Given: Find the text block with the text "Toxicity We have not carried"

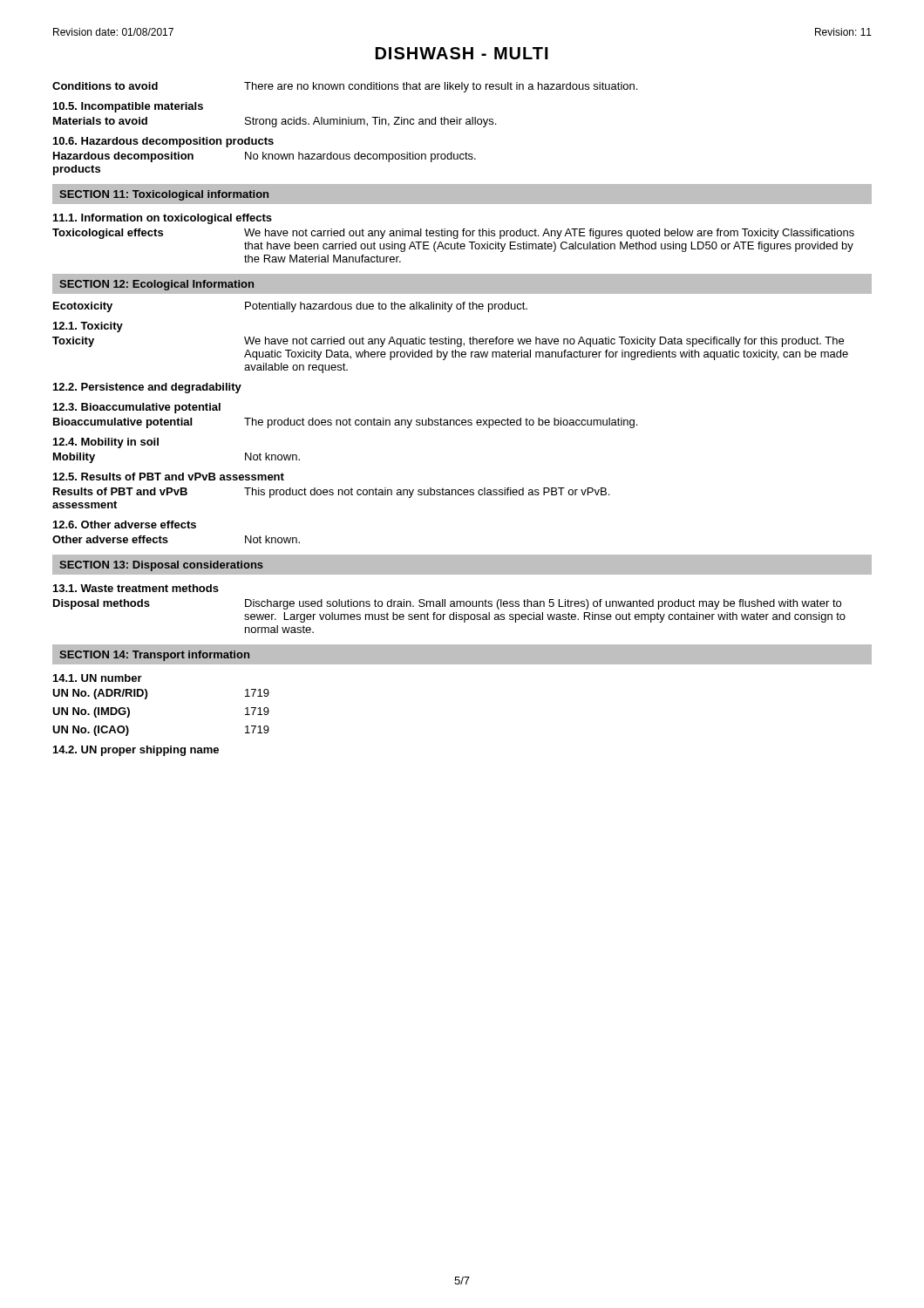Looking at the screenshot, I should click(x=462, y=354).
